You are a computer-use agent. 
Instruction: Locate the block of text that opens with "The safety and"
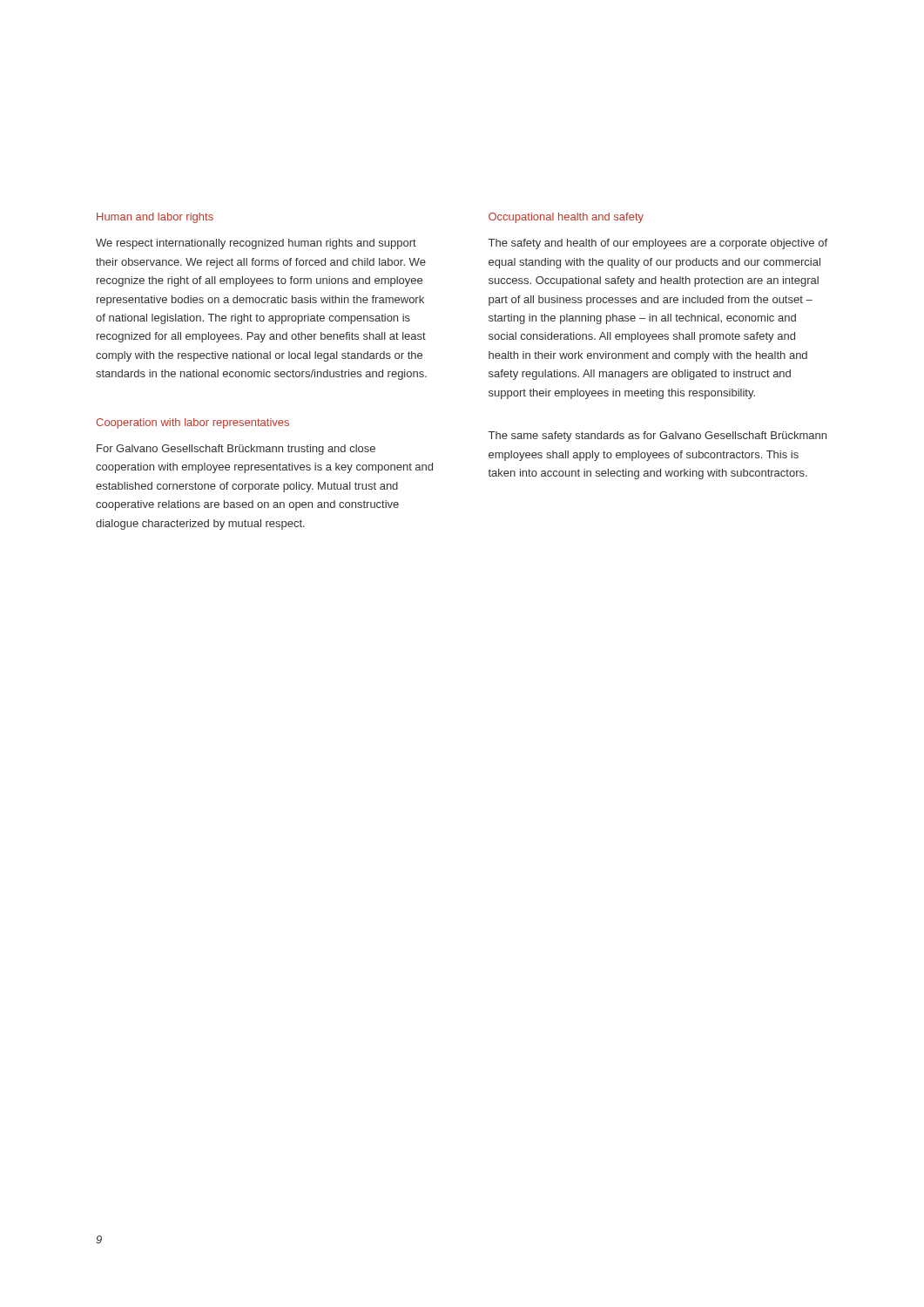pyautogui.click(x=658, y=318)
